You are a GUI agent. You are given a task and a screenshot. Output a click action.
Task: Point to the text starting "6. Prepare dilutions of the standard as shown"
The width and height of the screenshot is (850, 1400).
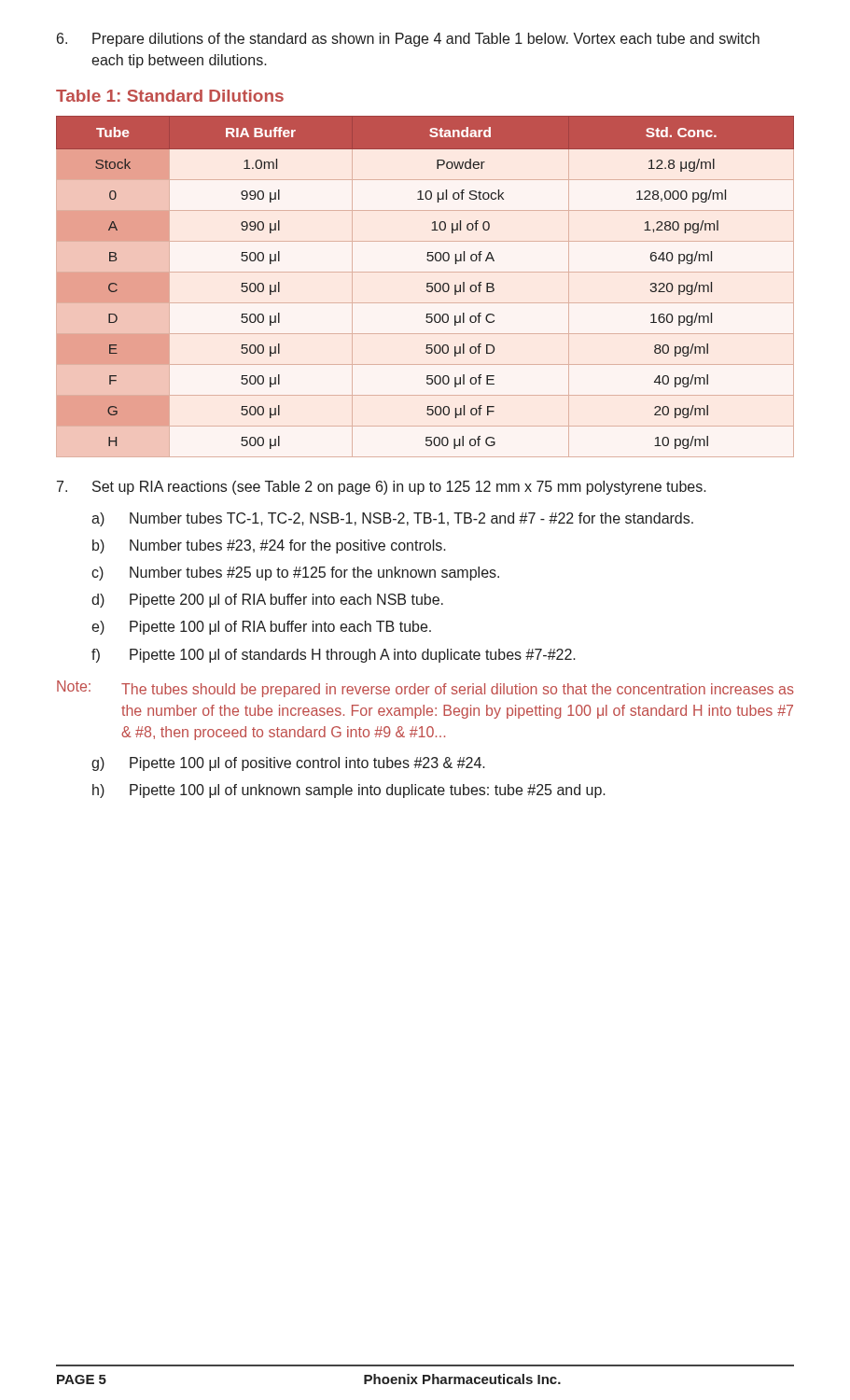click(x=425, y=50)
